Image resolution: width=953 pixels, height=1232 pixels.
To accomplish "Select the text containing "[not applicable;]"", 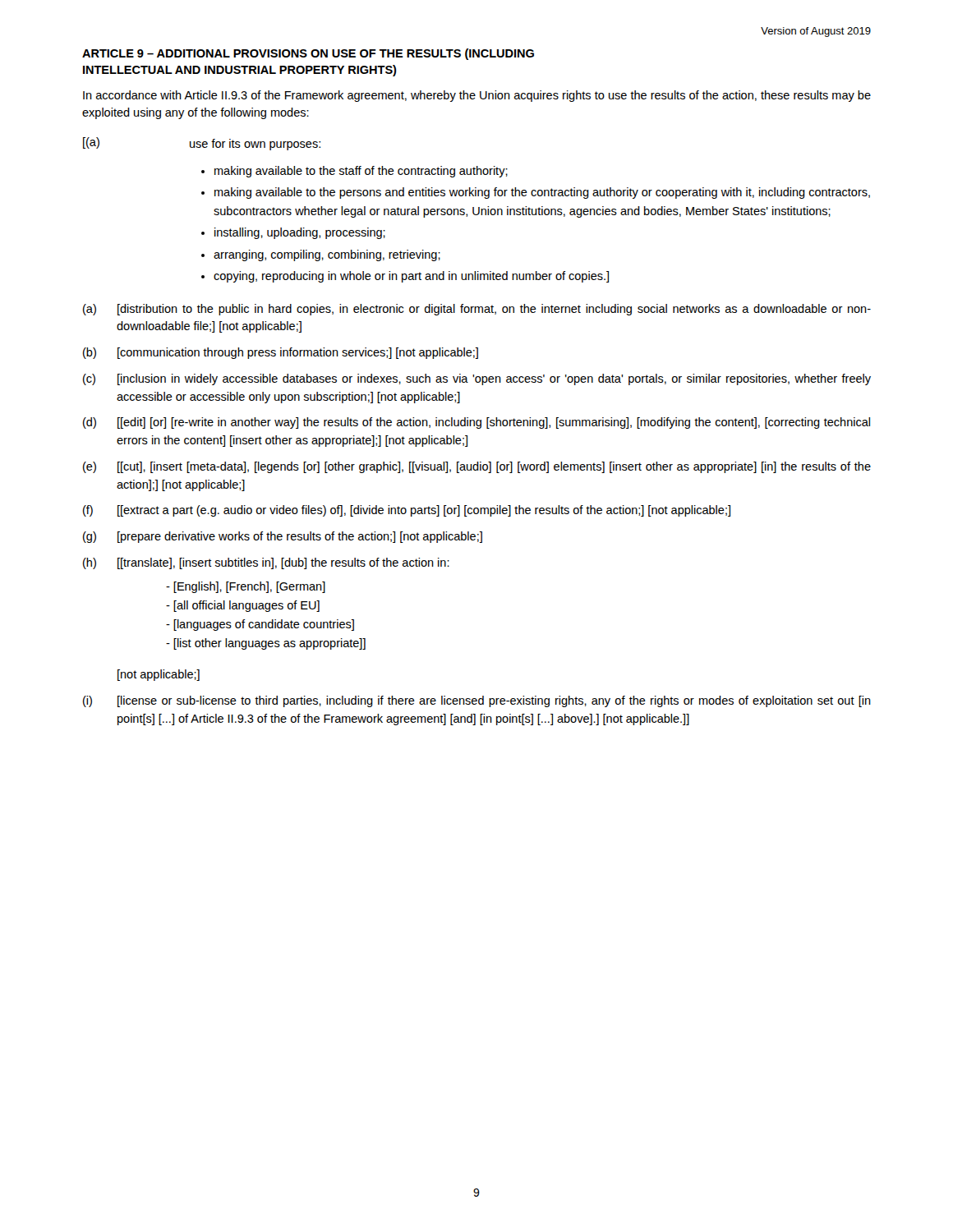I will [x=158, y=675].
